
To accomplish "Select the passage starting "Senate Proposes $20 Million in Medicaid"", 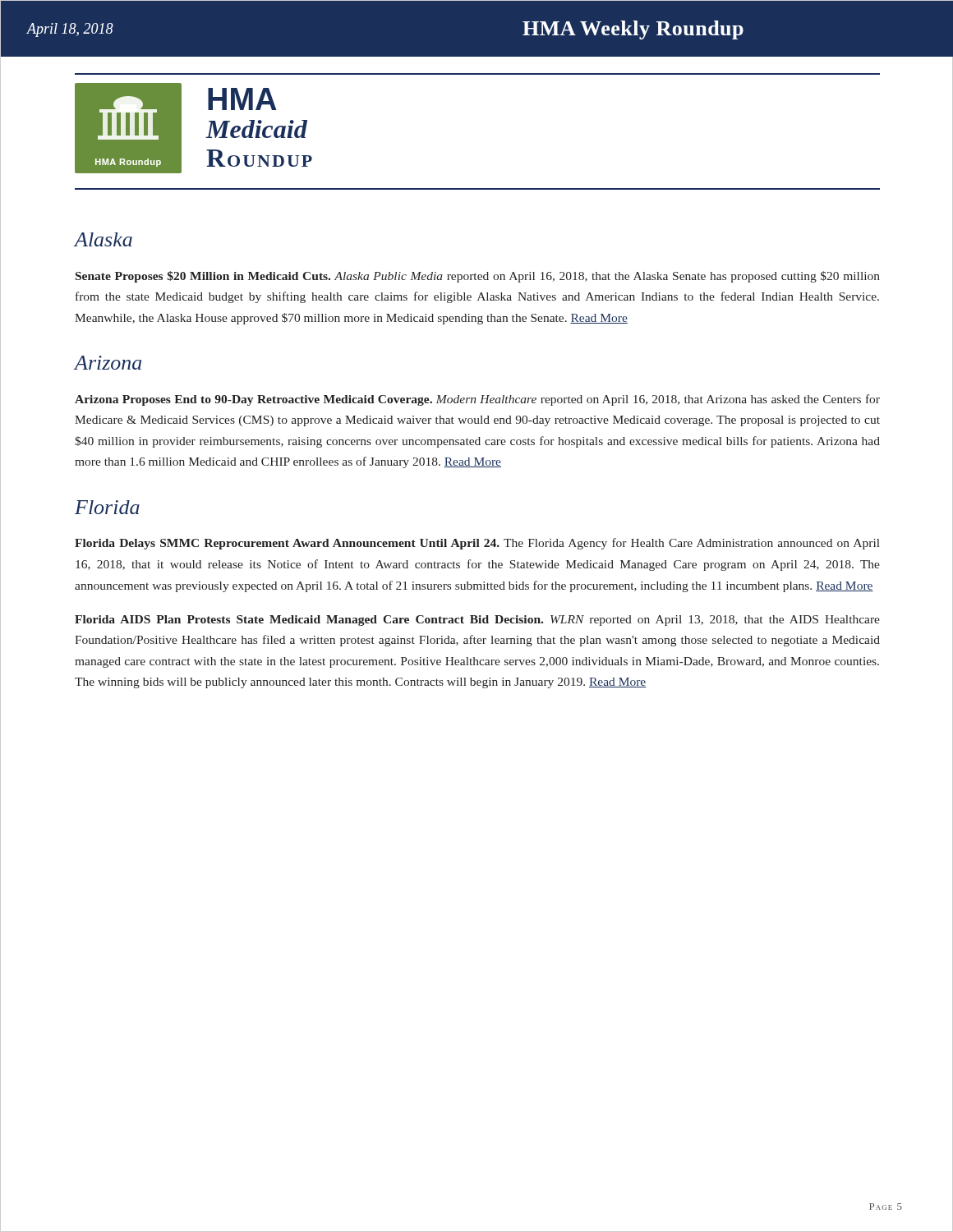I will 477,296.
